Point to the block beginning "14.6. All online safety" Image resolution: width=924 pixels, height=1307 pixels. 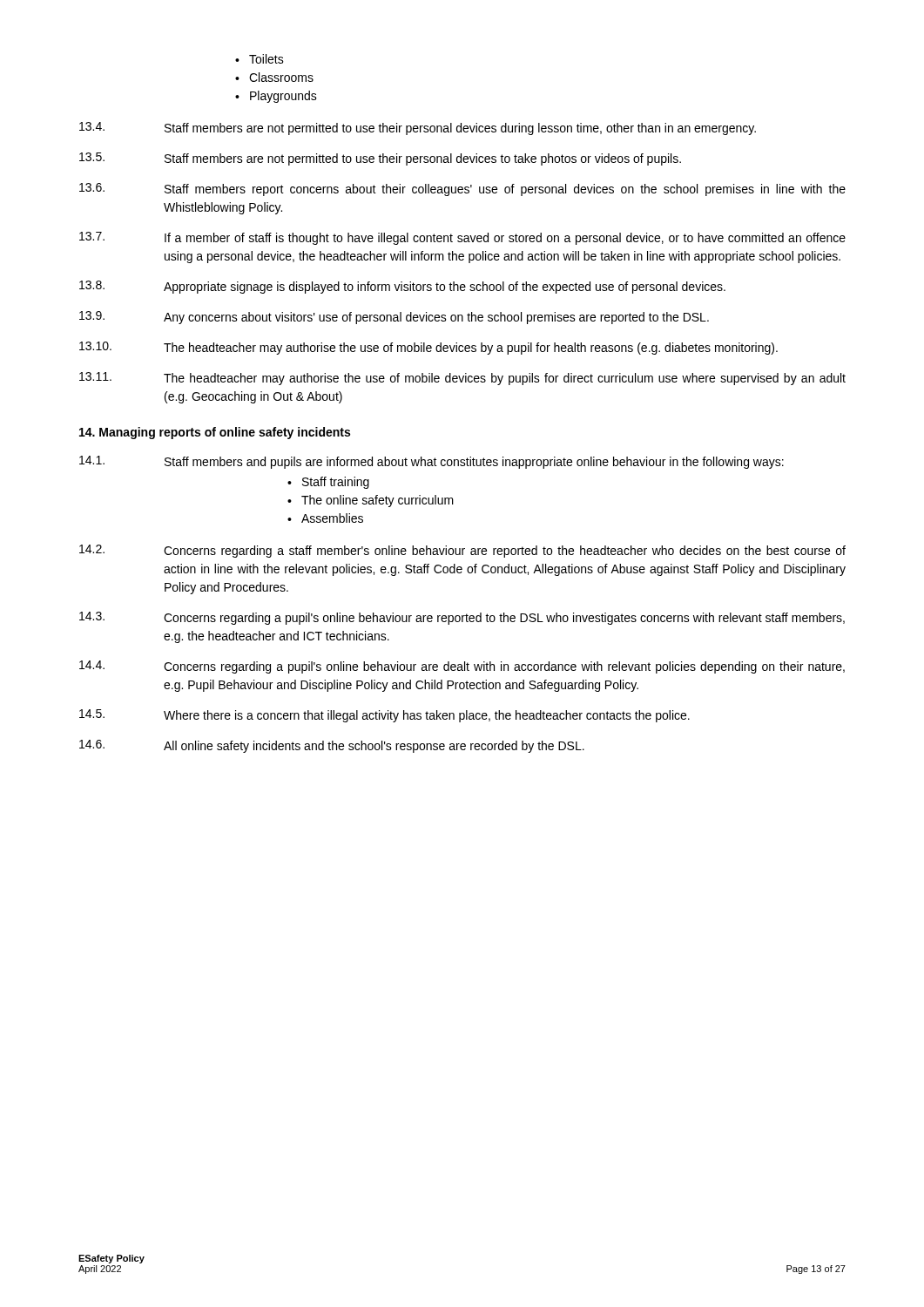click(462, 746)
